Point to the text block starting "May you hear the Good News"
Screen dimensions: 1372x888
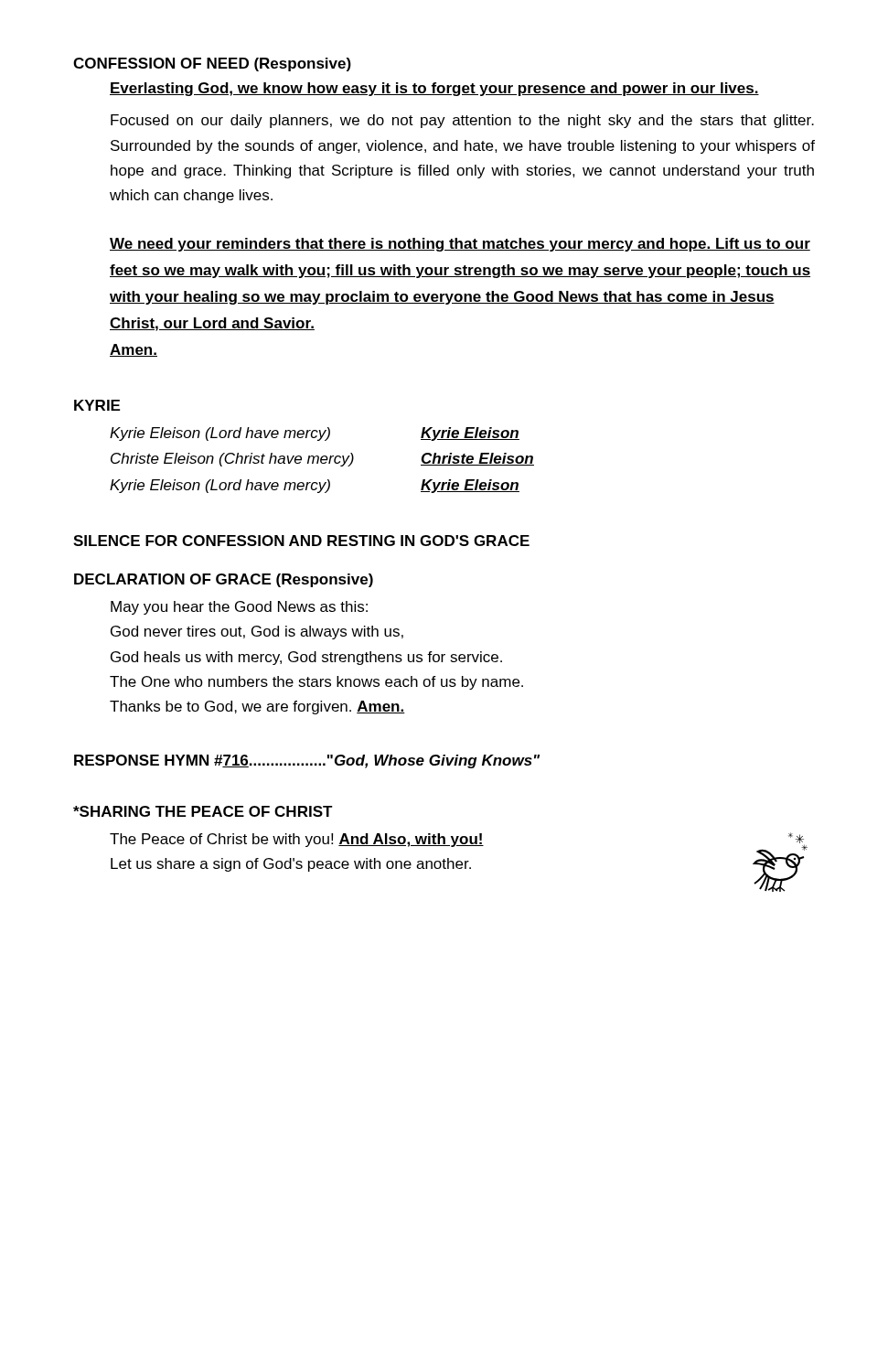click(317, 657)
